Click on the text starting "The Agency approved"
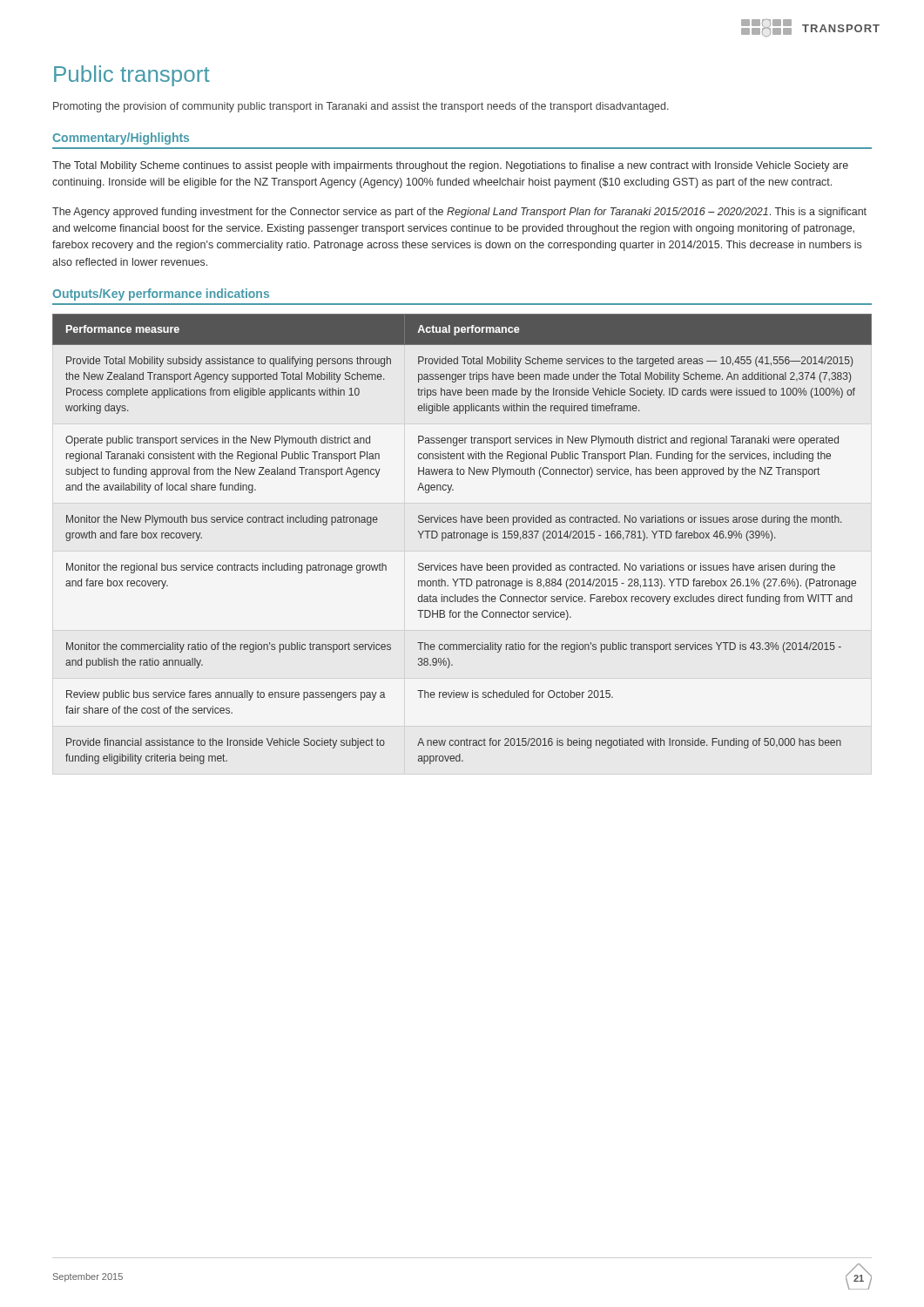924x1307 pixels. coord(462,237)
